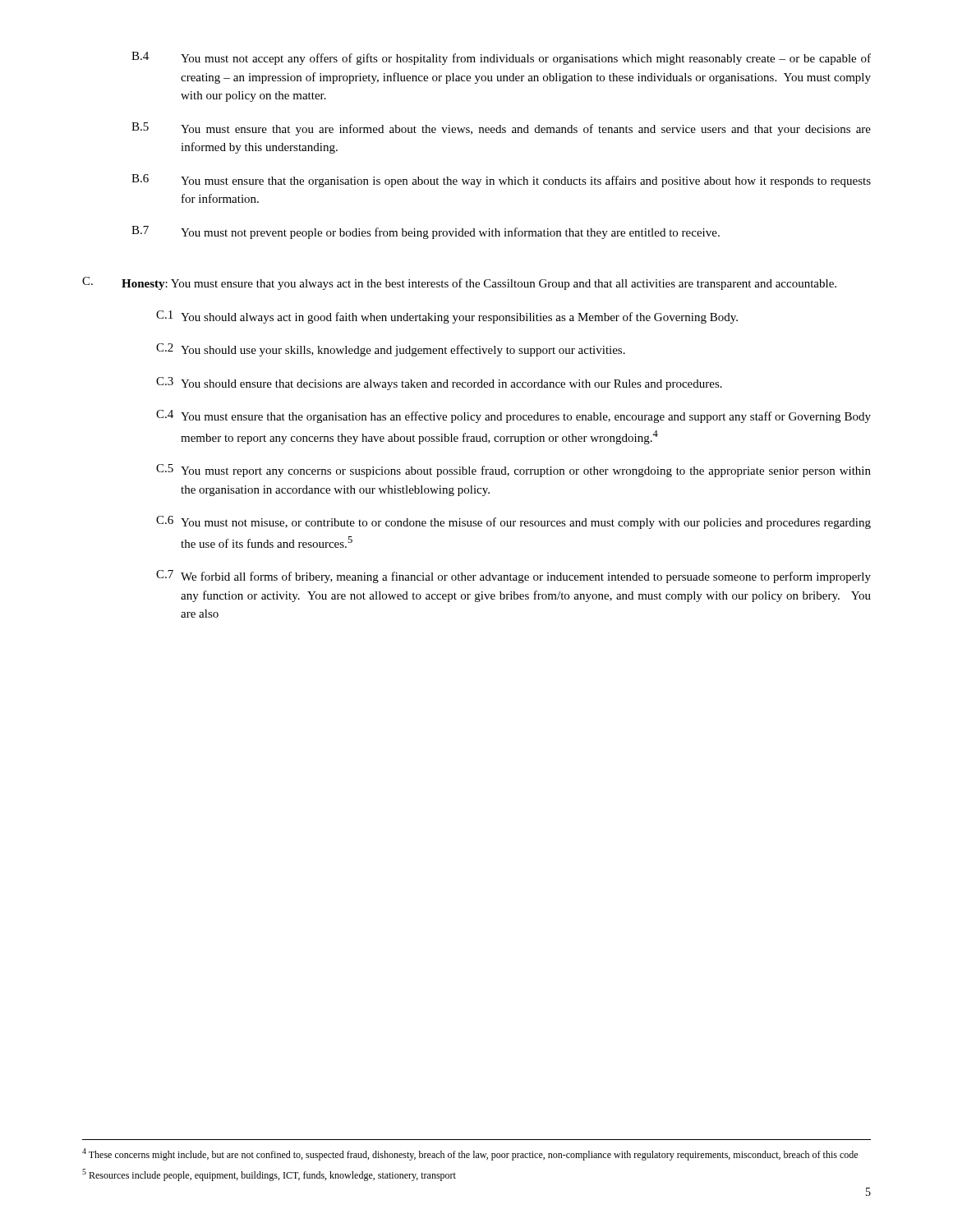Click on the list item that says "C.5 You must report any concerns or suspicions"
The height and width of the screenshot is (1232, 953).
476,480
